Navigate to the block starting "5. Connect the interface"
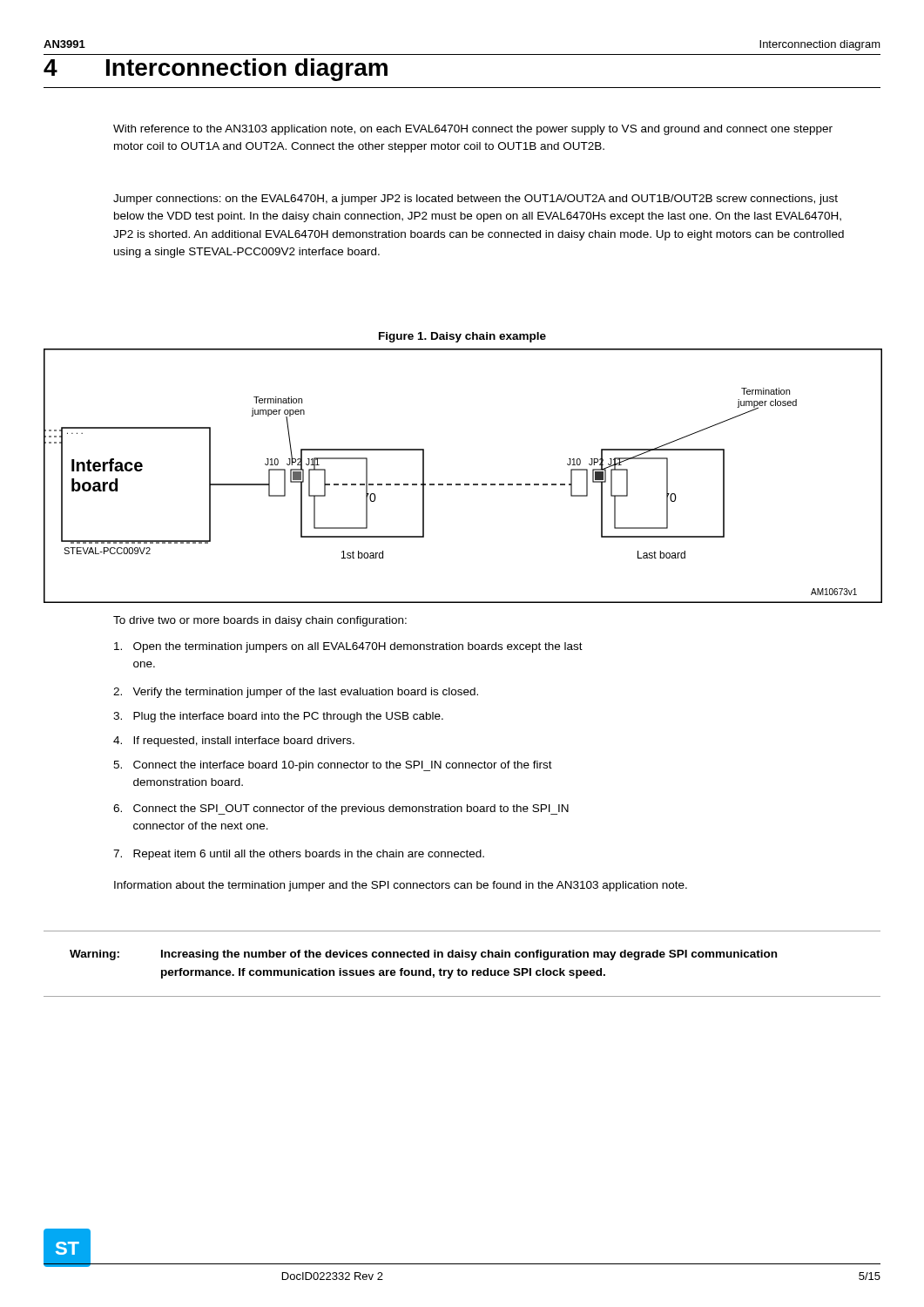924x1307 pixels. pyautogui.click(x=332, y=773)
